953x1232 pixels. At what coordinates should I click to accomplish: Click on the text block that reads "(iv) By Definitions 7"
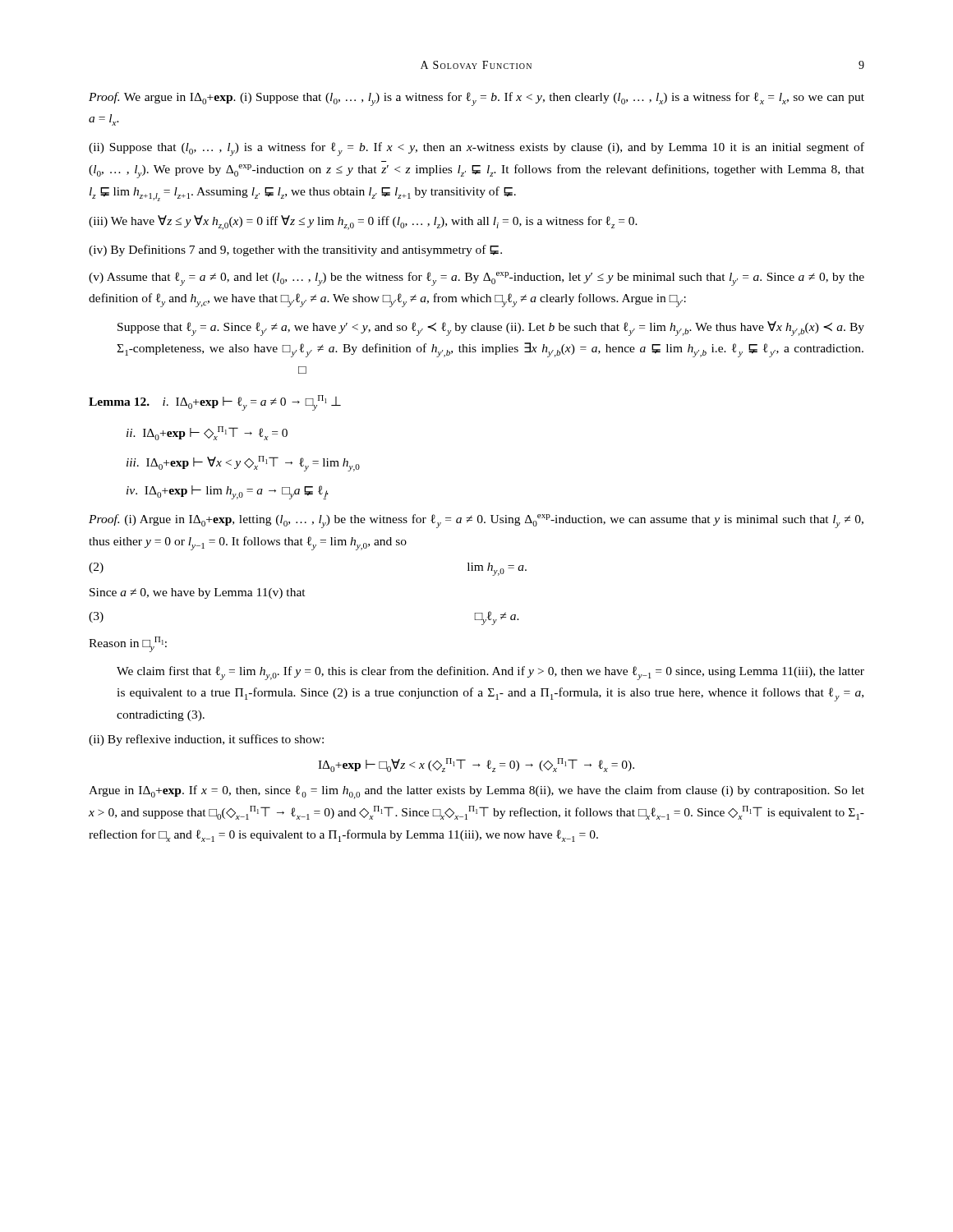point(476,249)
